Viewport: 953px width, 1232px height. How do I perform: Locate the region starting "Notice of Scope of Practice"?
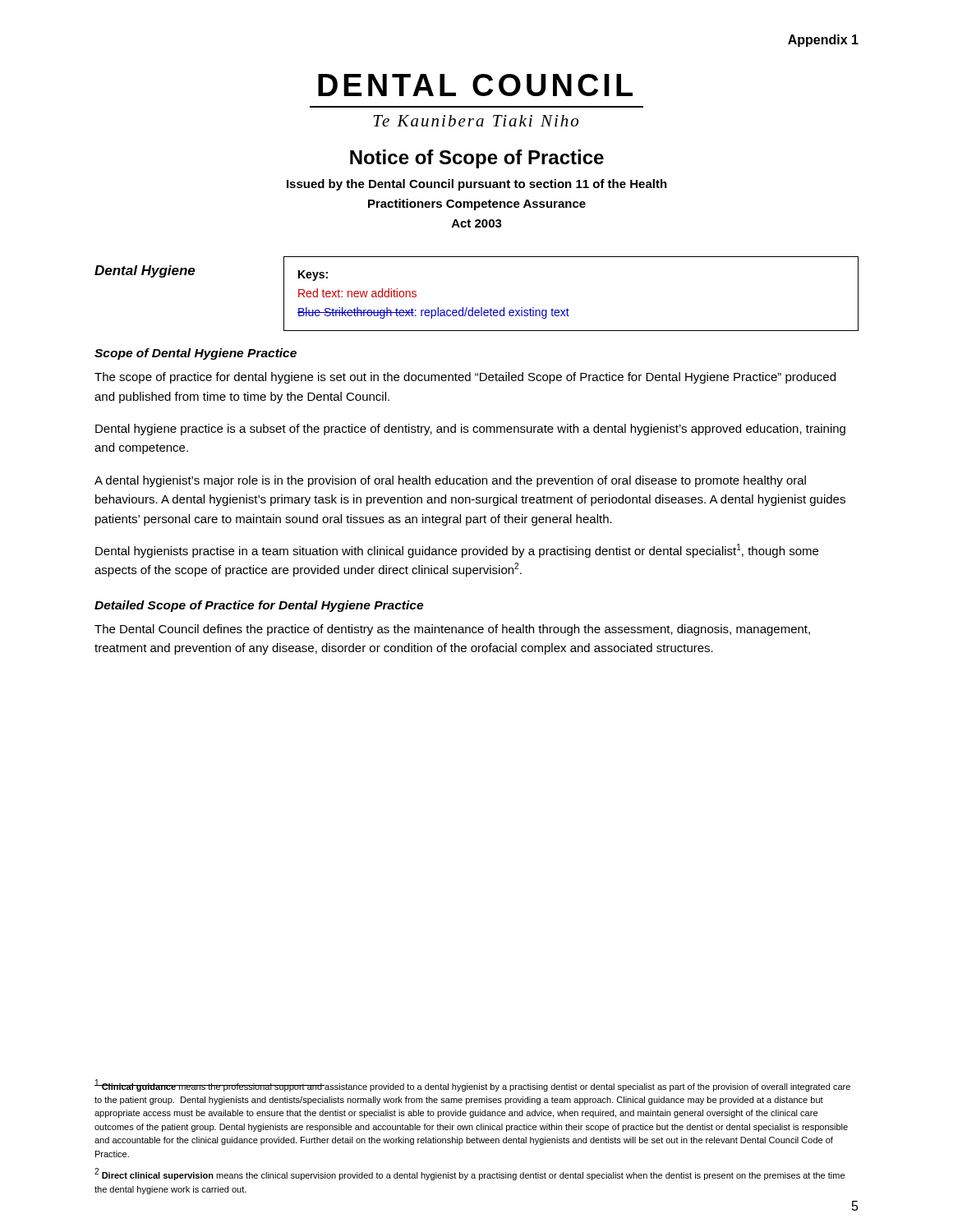[476, 157]
